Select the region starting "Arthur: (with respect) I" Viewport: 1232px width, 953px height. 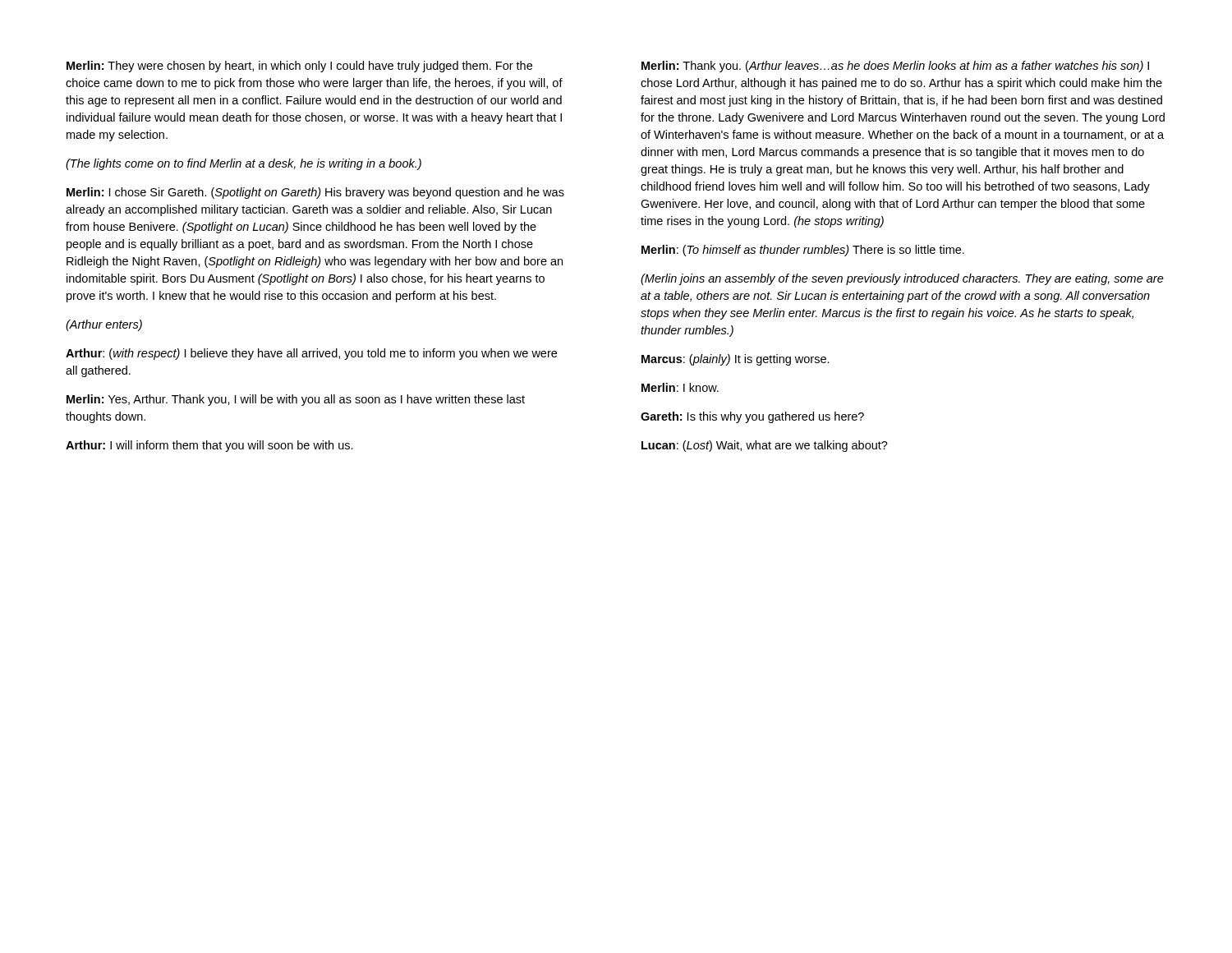312,362
